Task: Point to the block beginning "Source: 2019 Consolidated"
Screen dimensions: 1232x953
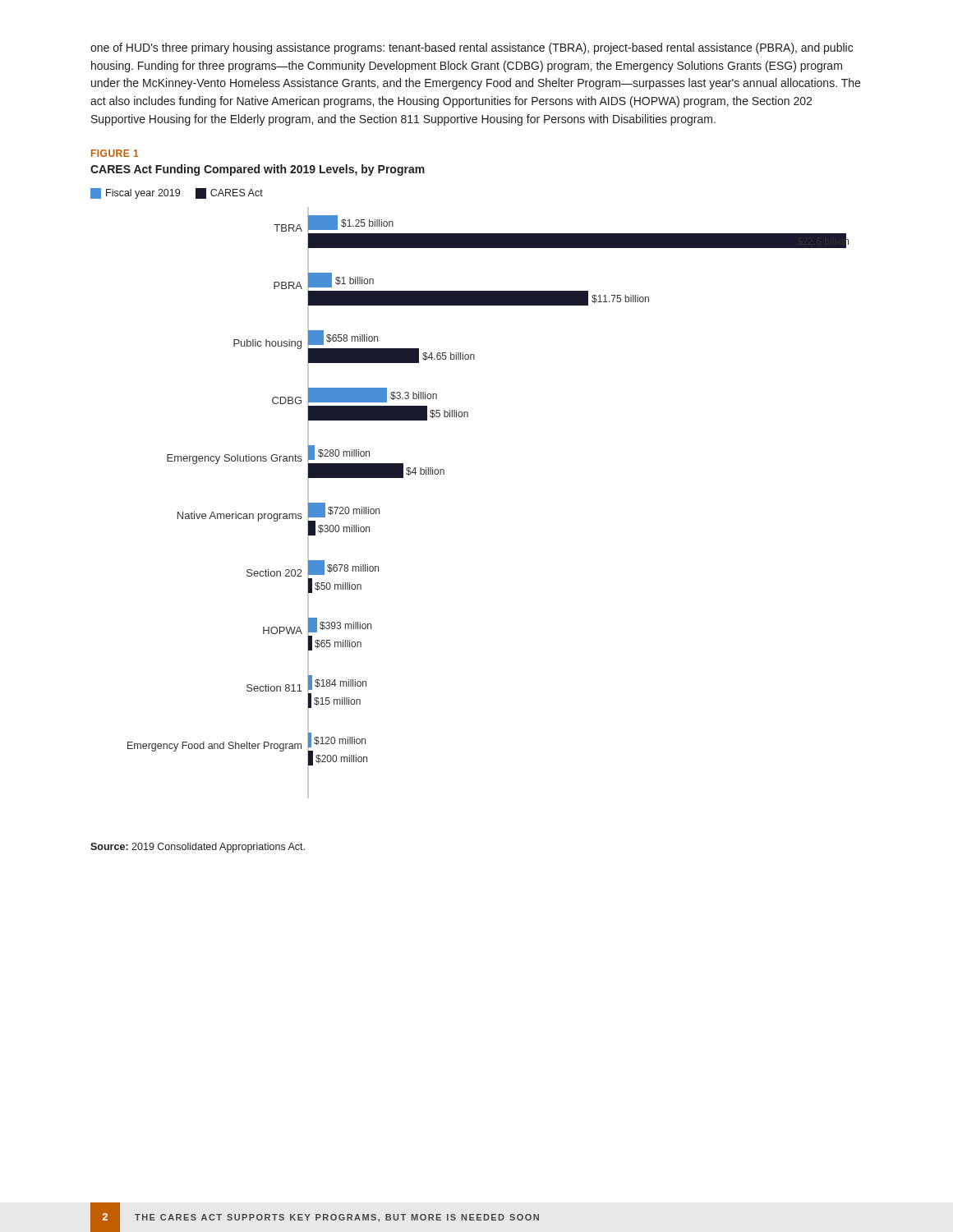Action: pos(198,847)
